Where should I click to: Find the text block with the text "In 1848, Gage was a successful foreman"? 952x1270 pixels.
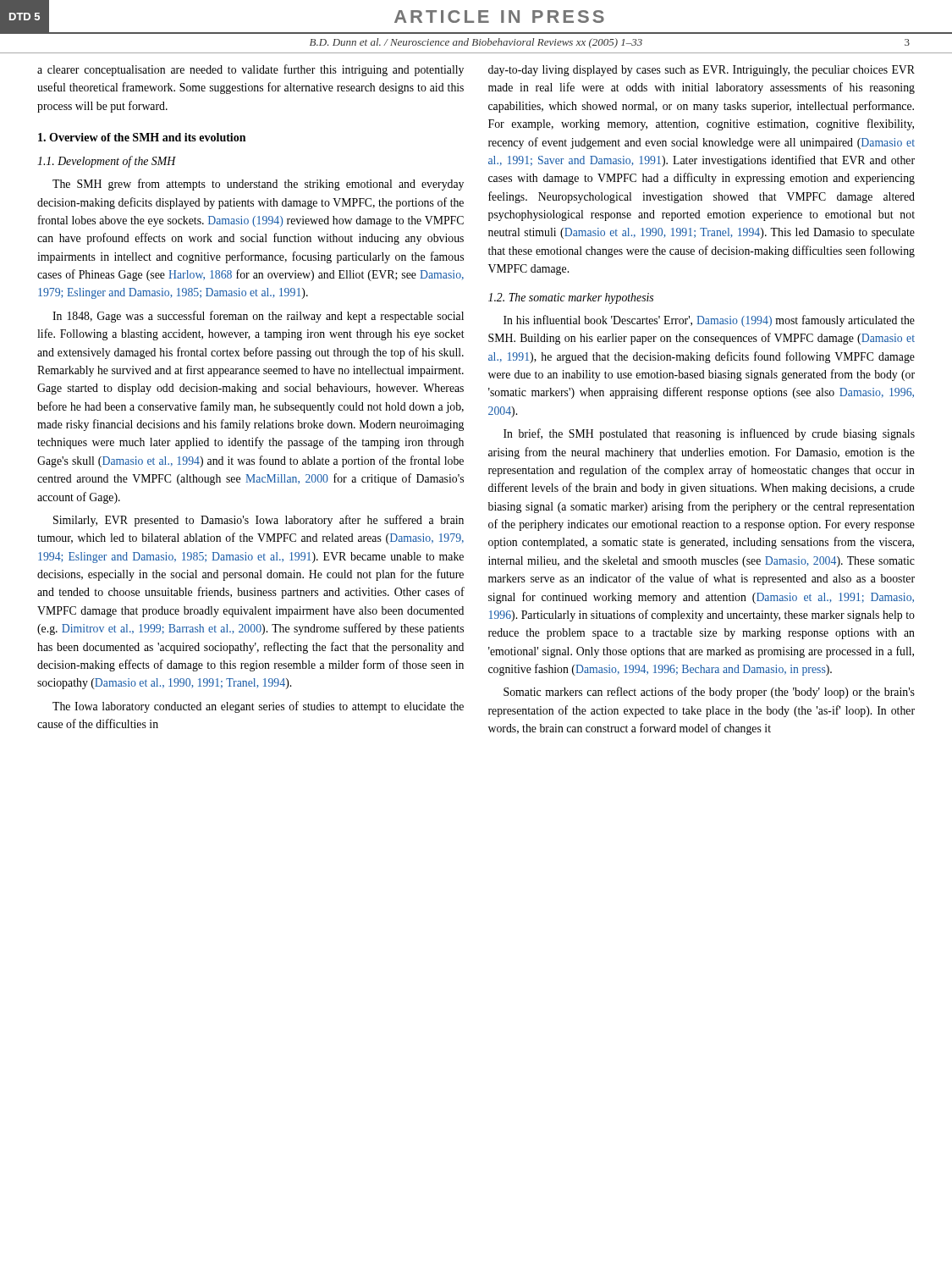pos(251,407)
